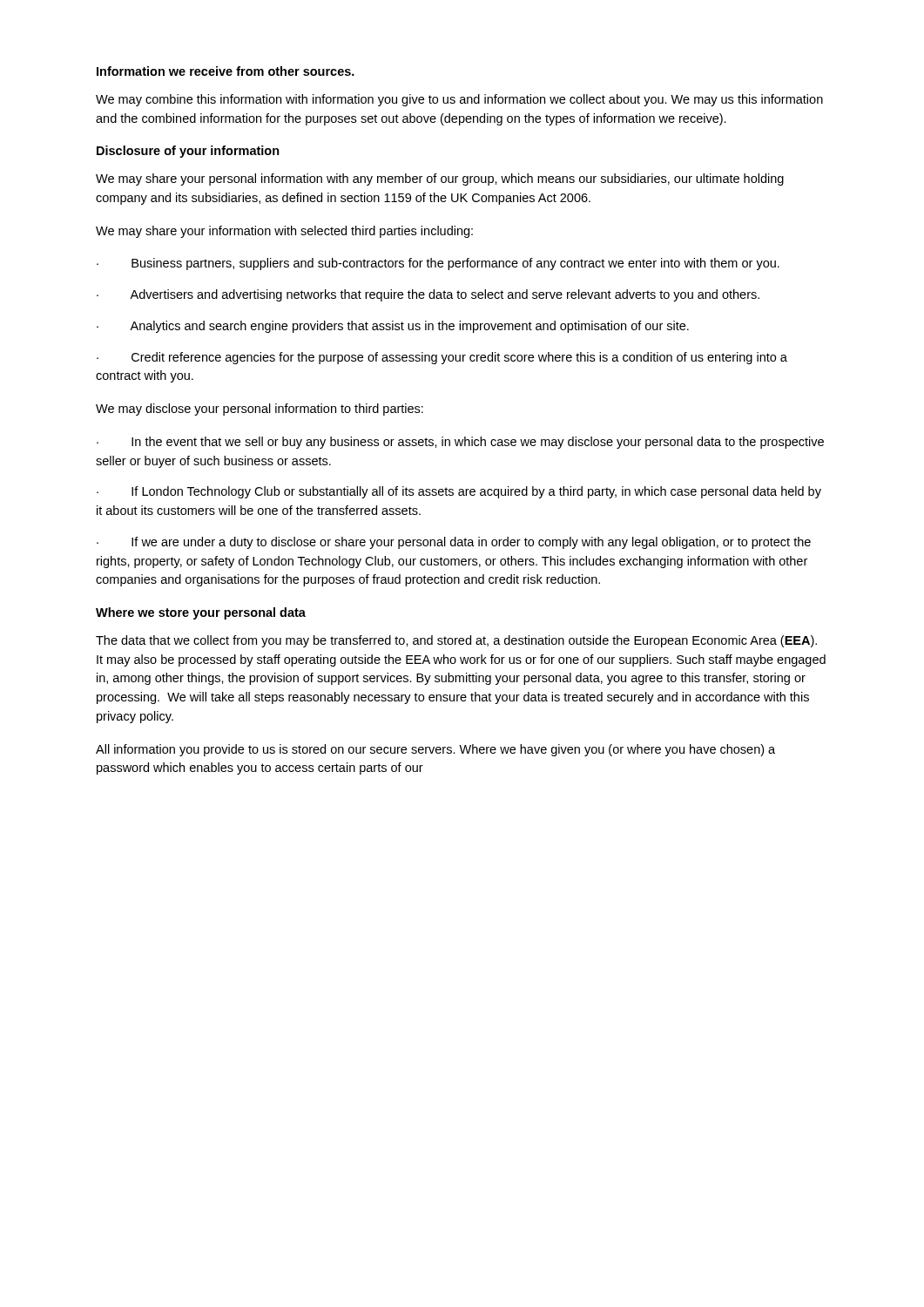
Task: Select the element starting "The data that we collect from"
Action: [x=461, y=678]
